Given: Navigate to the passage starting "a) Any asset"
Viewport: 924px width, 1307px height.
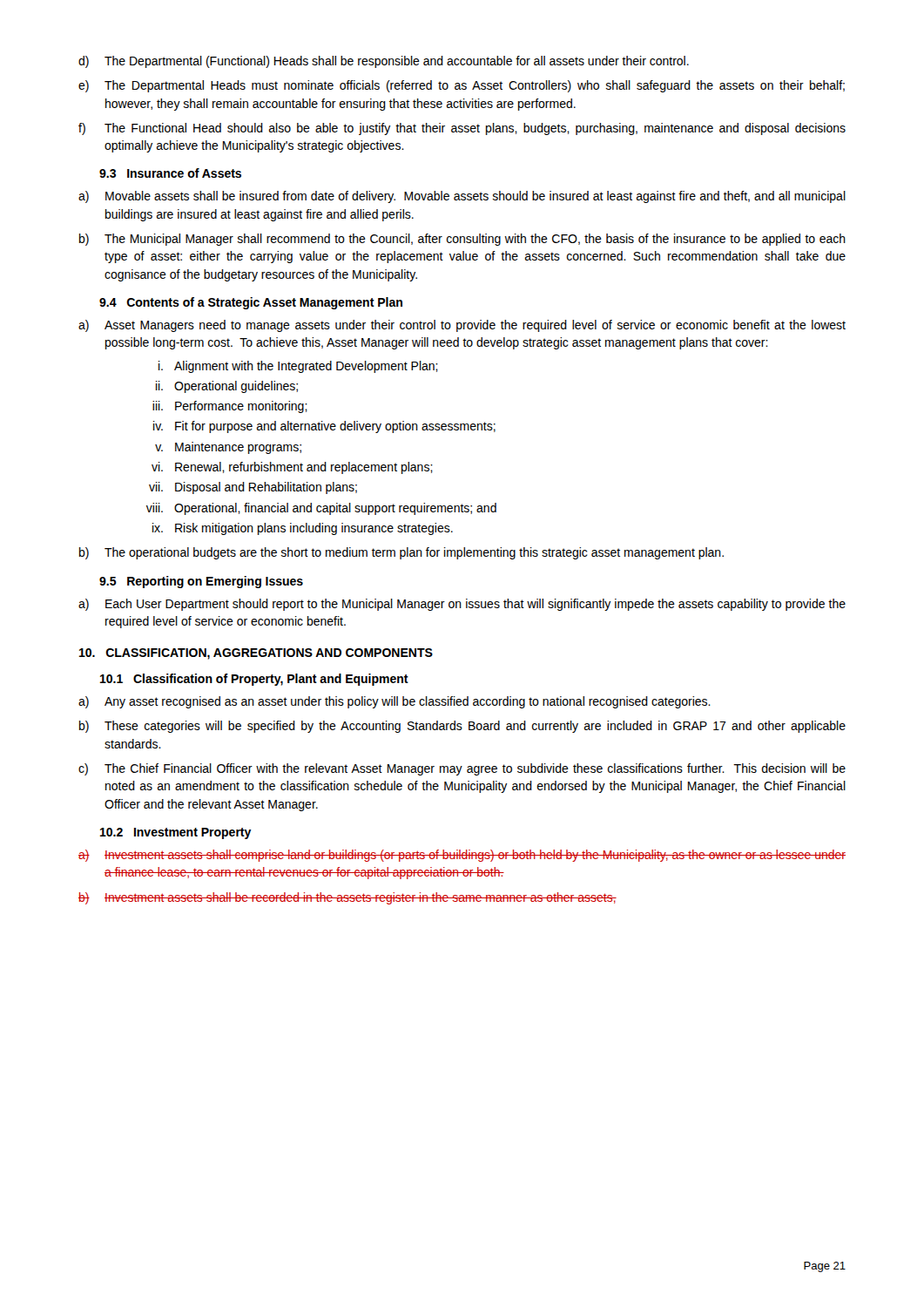Looking at the screenshot, I should click(462, 702).
